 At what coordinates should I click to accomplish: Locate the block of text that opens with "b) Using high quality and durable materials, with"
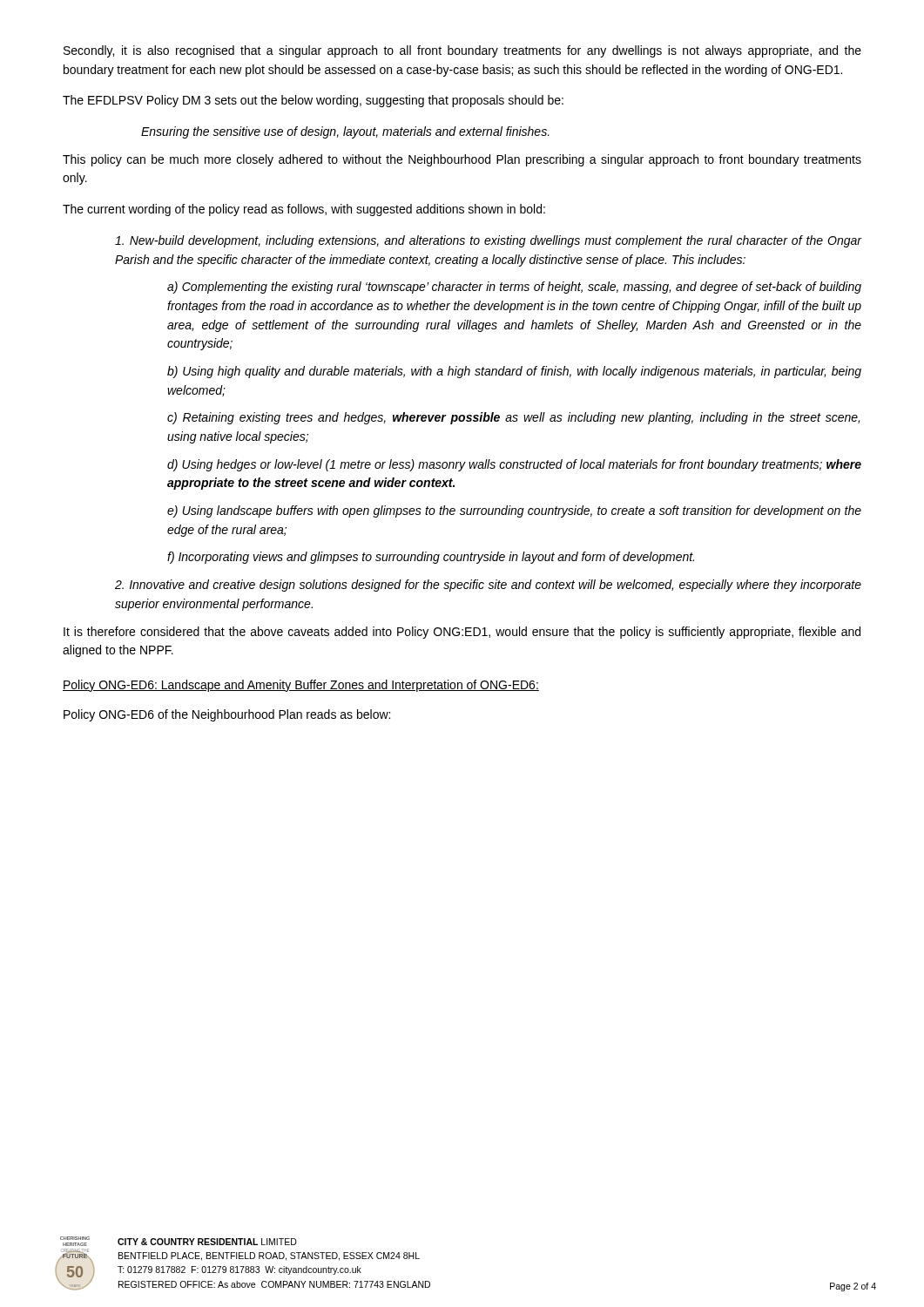click(514, 381)
